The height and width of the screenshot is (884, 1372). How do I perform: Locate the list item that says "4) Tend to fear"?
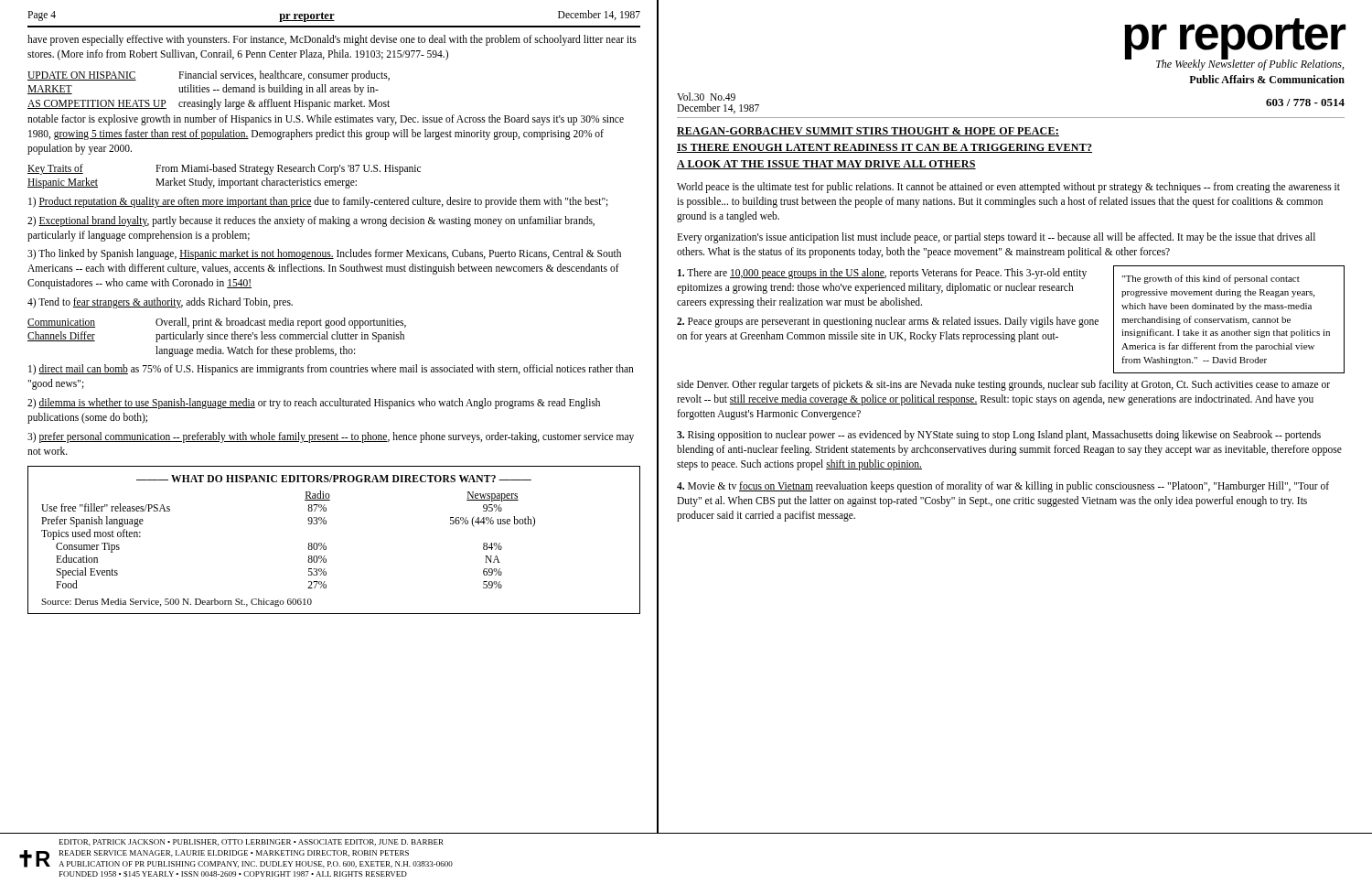pos(160,302)
